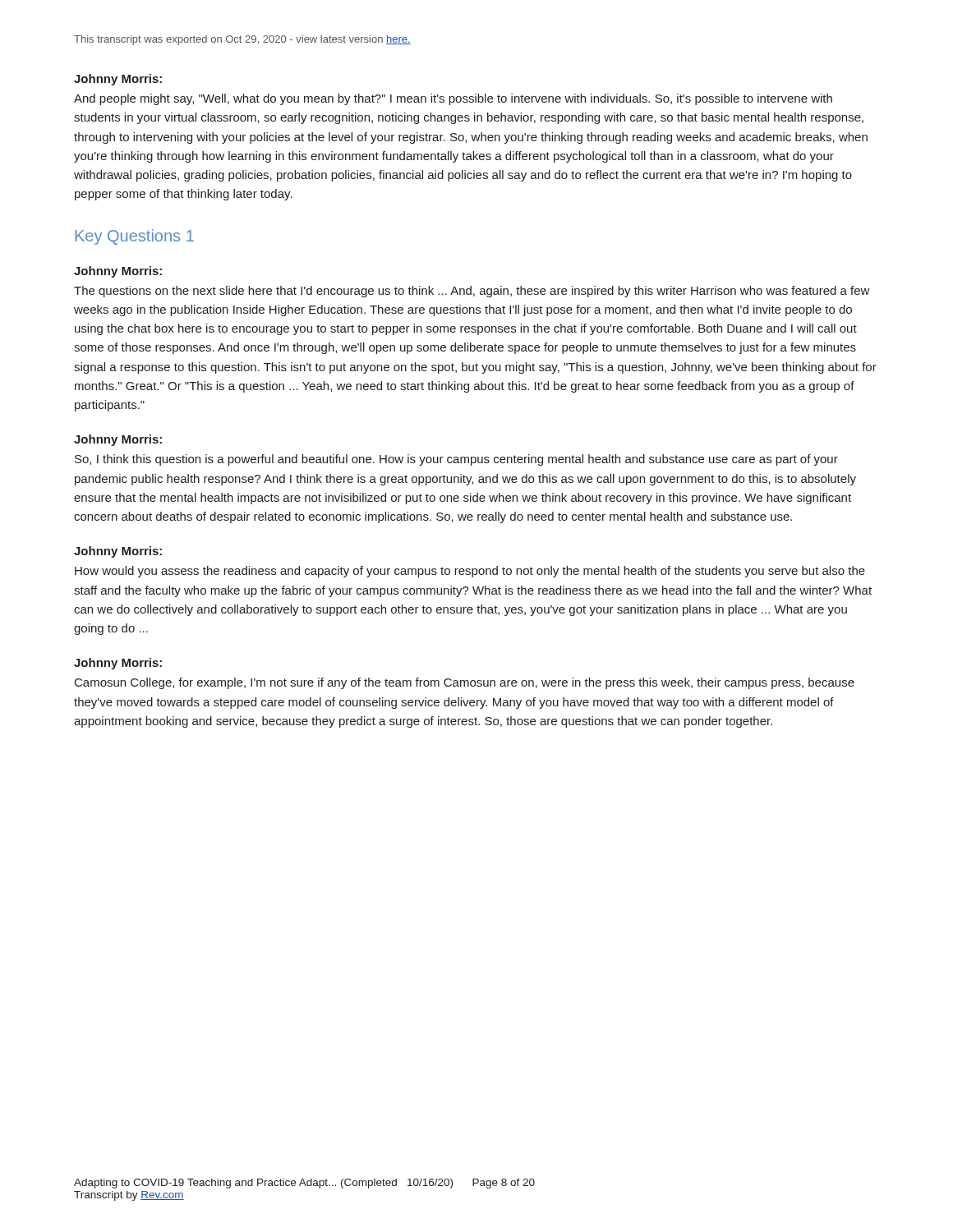This screenshot has width=953, height=1232.
Task: Locate the text block with the text "And people might say, "Well,"
Action: pos(471,146)
